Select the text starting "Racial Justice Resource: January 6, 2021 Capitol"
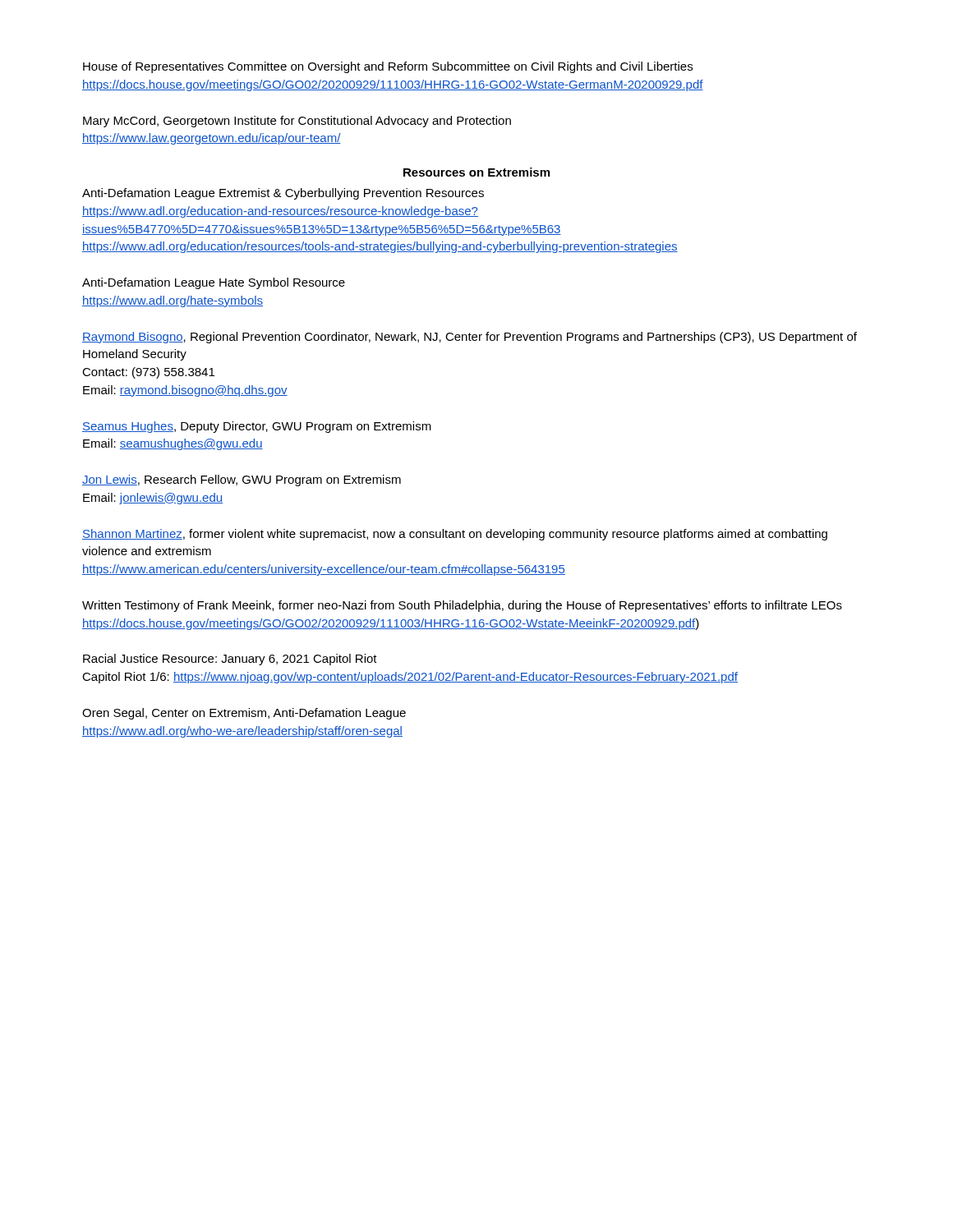 coord(476,668)
